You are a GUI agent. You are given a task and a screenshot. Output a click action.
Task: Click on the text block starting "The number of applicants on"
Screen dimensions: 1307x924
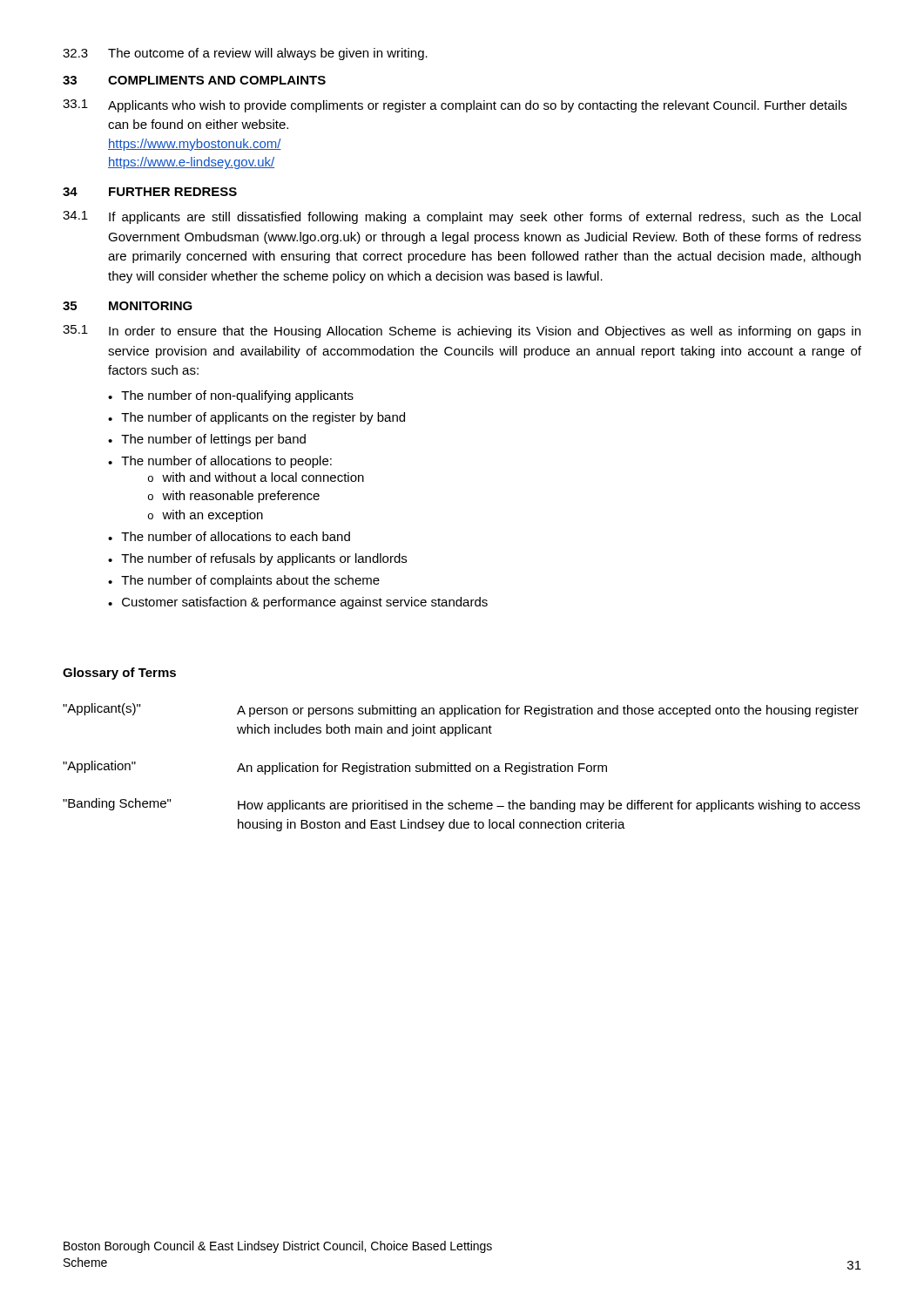(264, 416)
